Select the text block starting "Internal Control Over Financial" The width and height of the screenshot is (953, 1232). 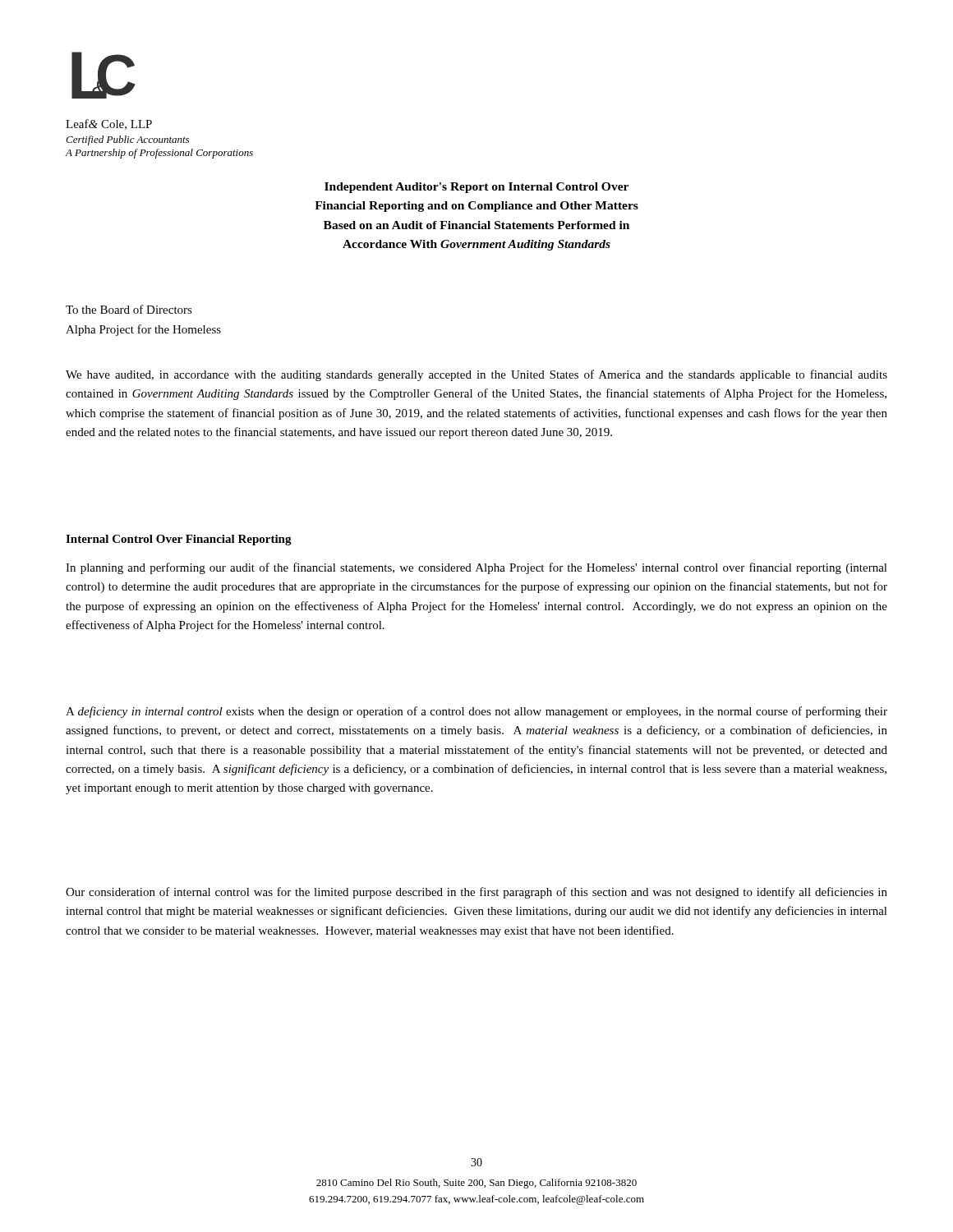[x=178, y=539]
